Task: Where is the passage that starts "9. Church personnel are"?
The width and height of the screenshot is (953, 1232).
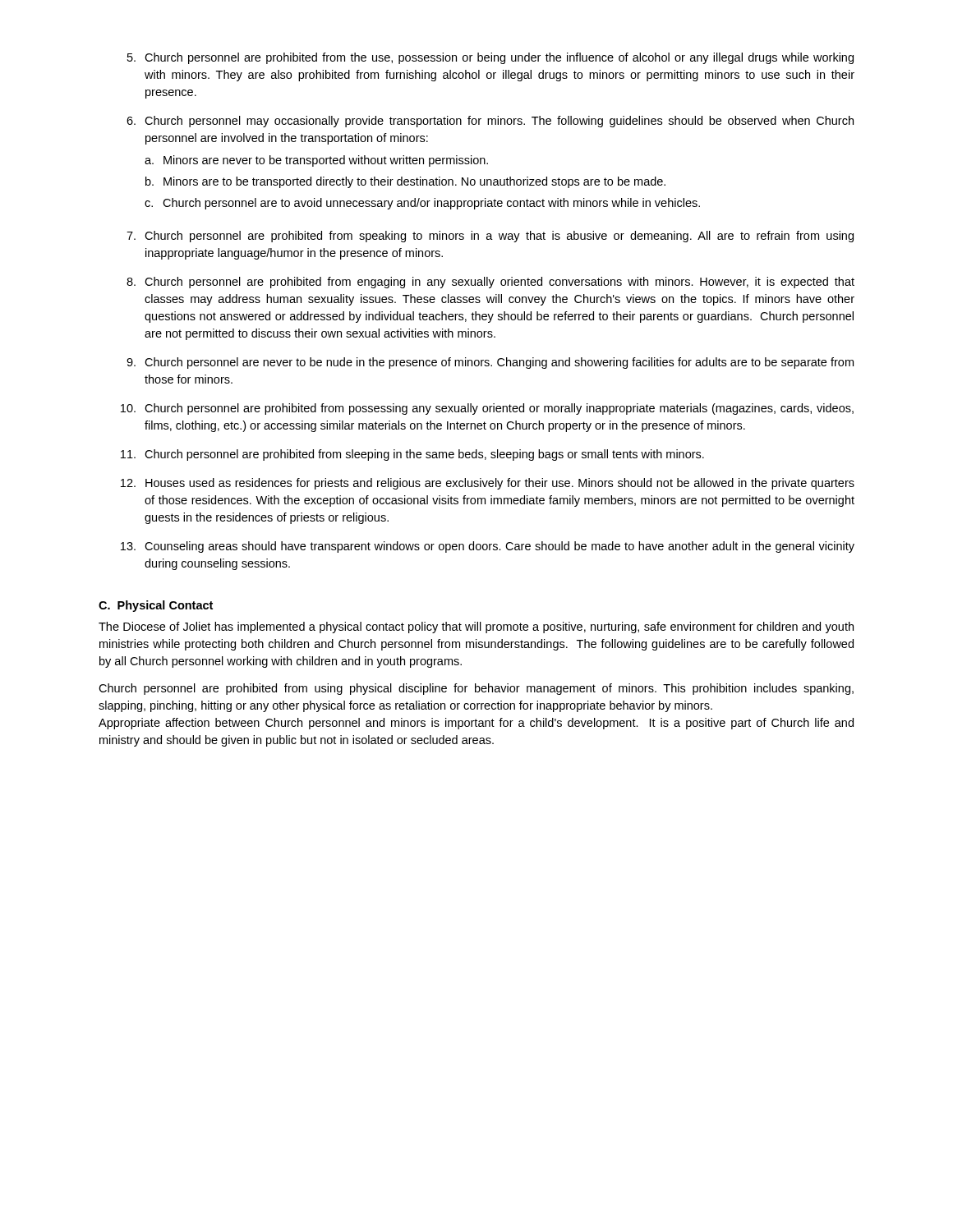Action: pyautogui.click(x=476, y=371)
